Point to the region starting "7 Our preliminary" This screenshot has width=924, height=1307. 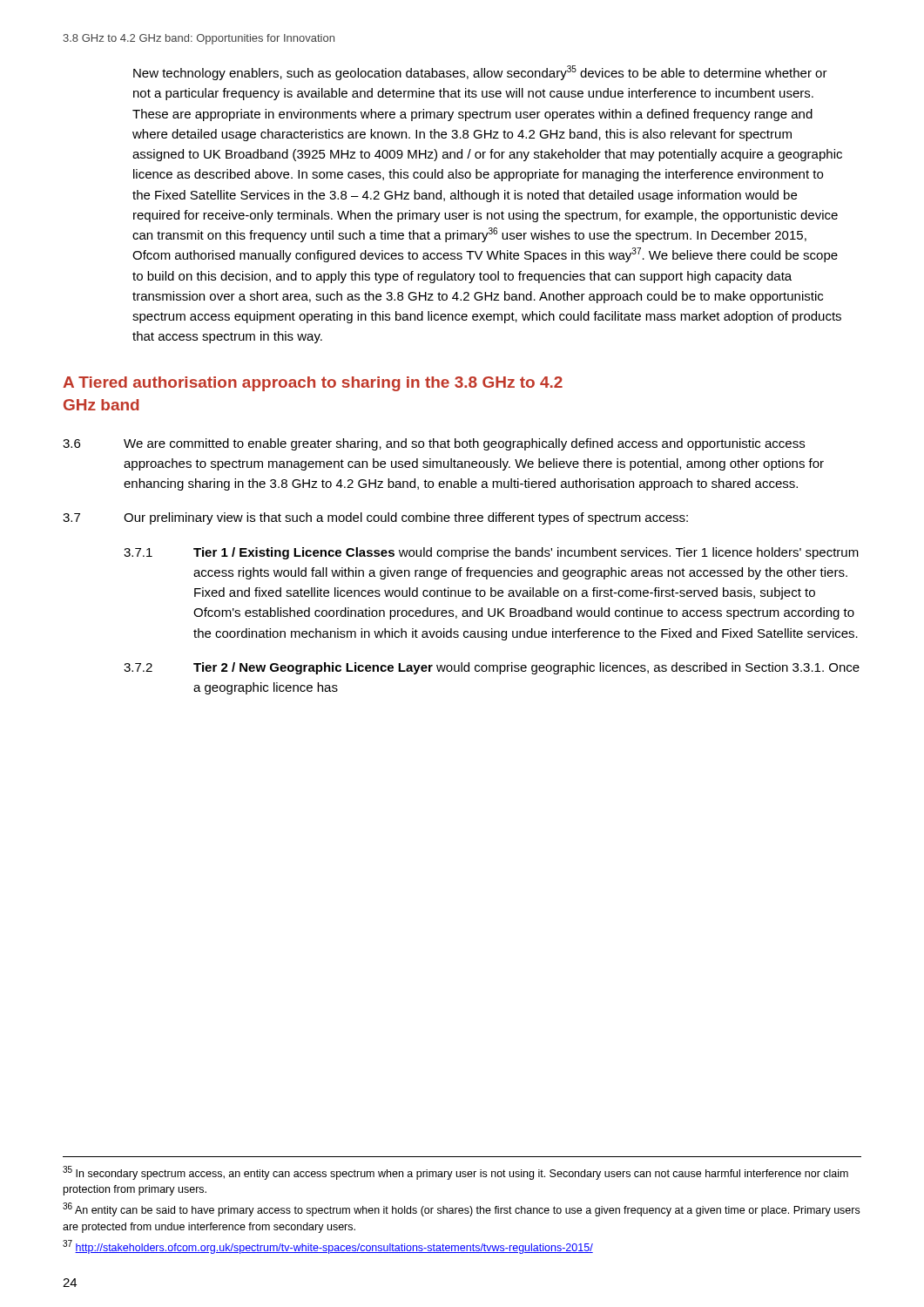(x=462, y=518)
